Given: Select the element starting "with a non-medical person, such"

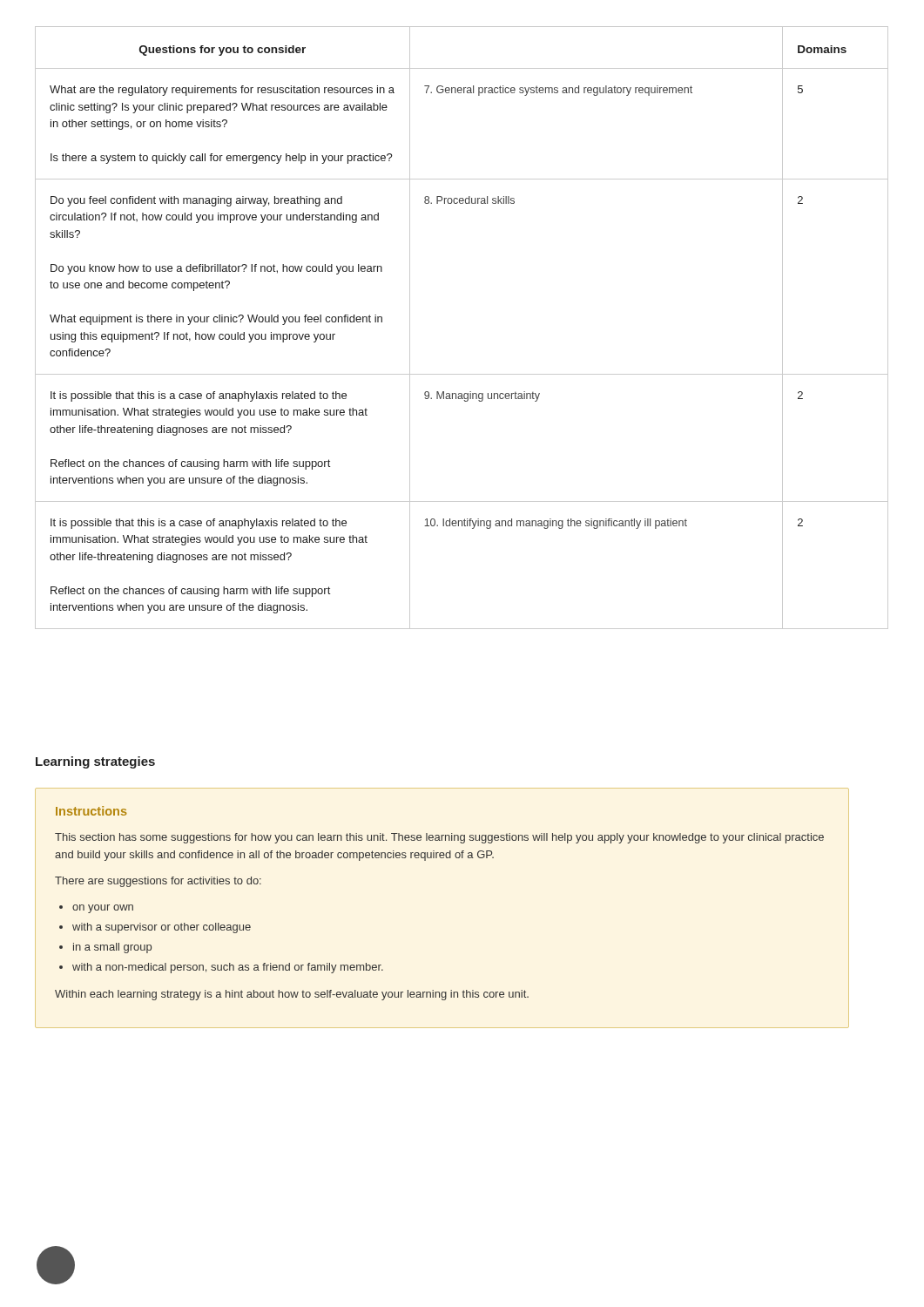Looking at the screenshot, I should pos(228,967).
